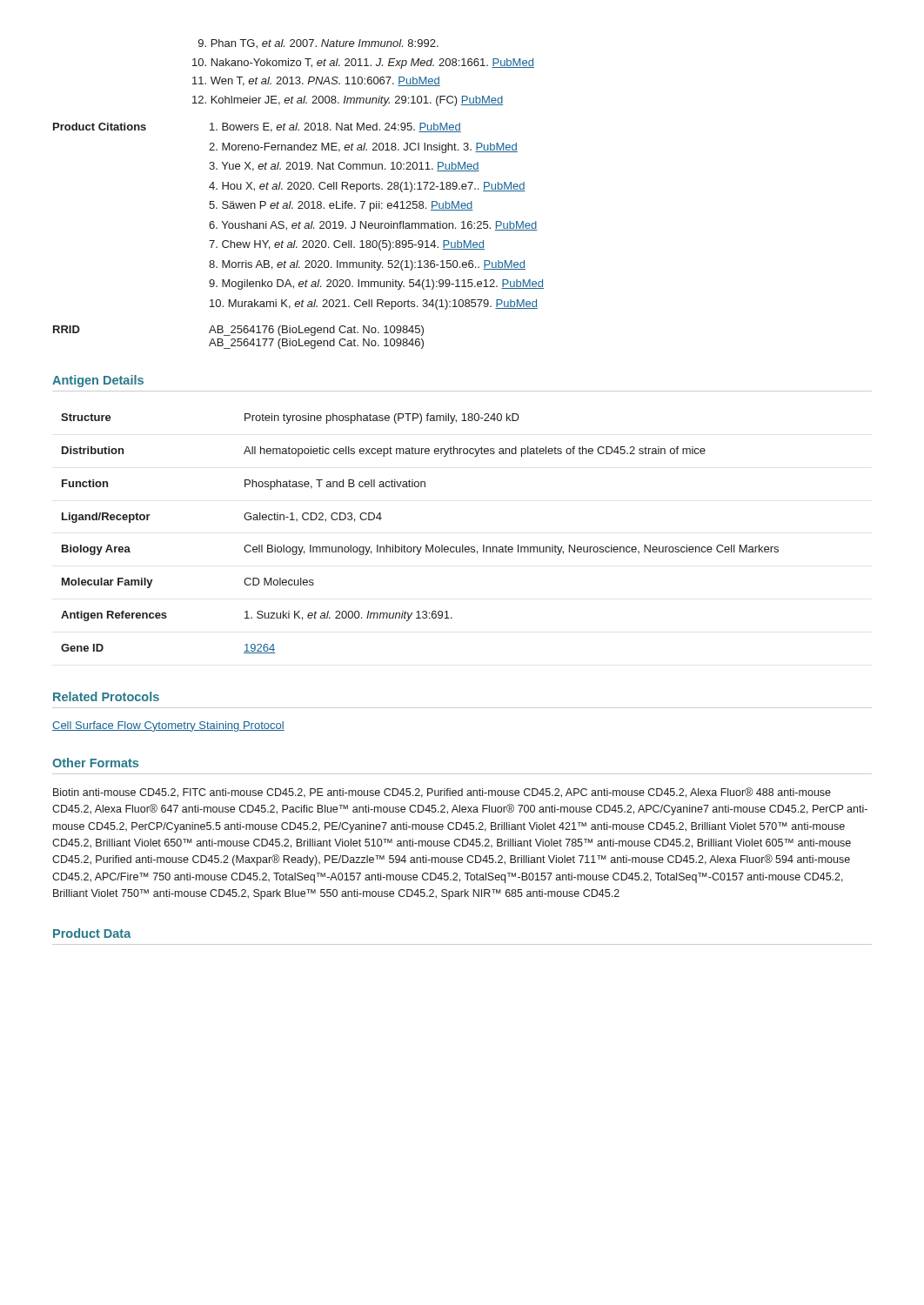Find the text block starting "4. Hou X, et al."

[367, 185]
